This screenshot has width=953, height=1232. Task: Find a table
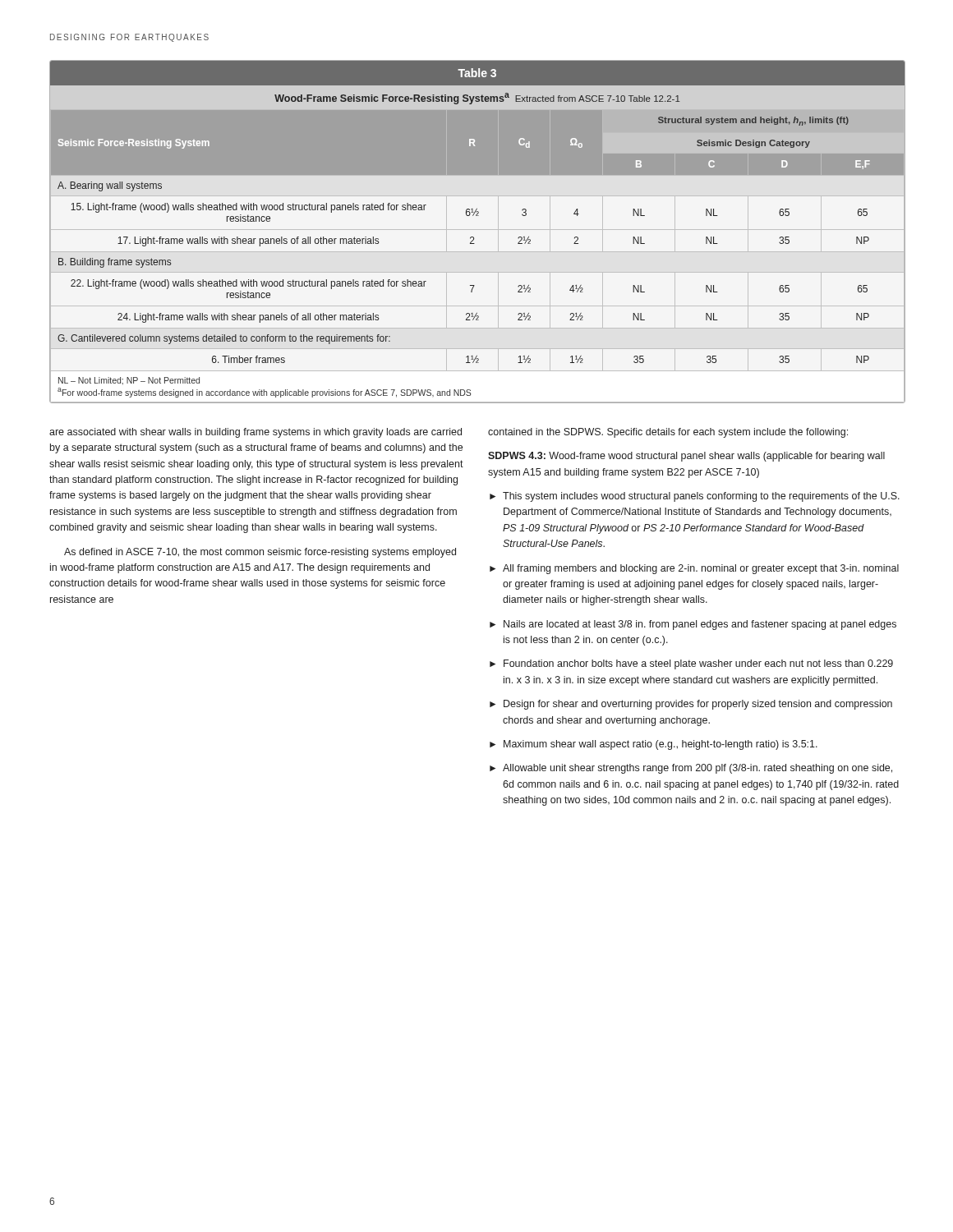477,232
